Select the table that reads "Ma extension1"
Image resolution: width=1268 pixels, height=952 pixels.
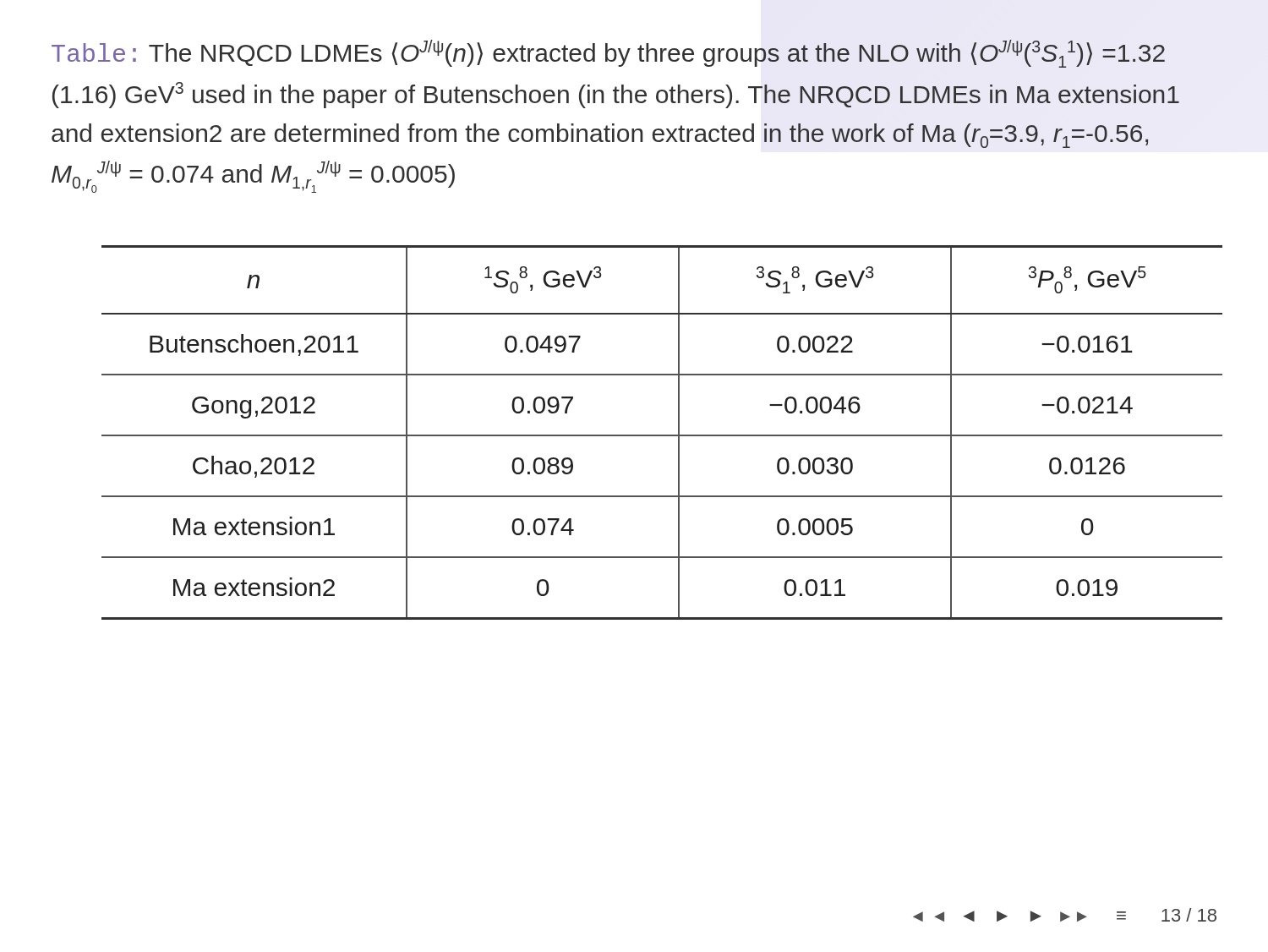click(659, 432)
